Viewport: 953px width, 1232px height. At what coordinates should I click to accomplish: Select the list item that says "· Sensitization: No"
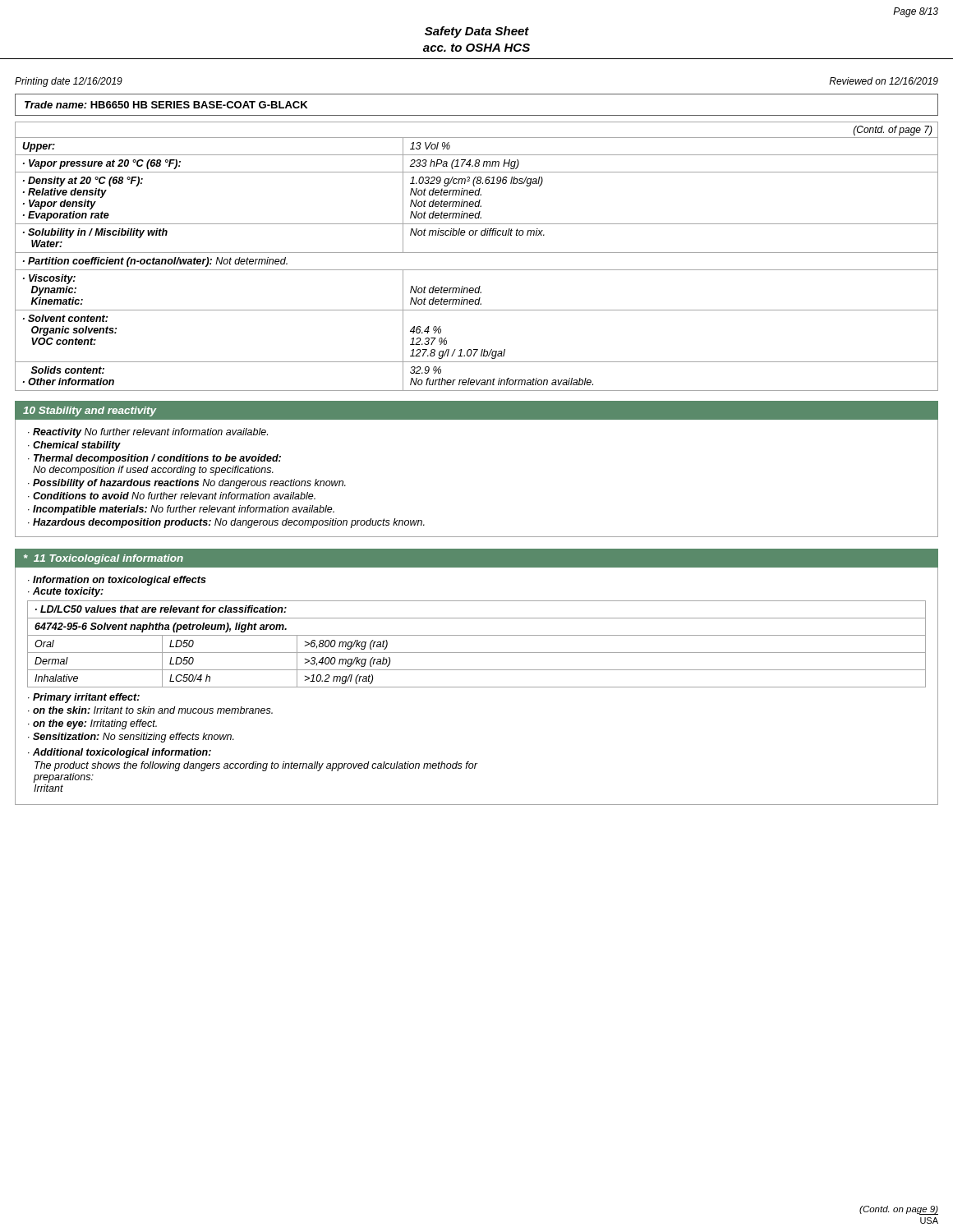tap(131, 737)
